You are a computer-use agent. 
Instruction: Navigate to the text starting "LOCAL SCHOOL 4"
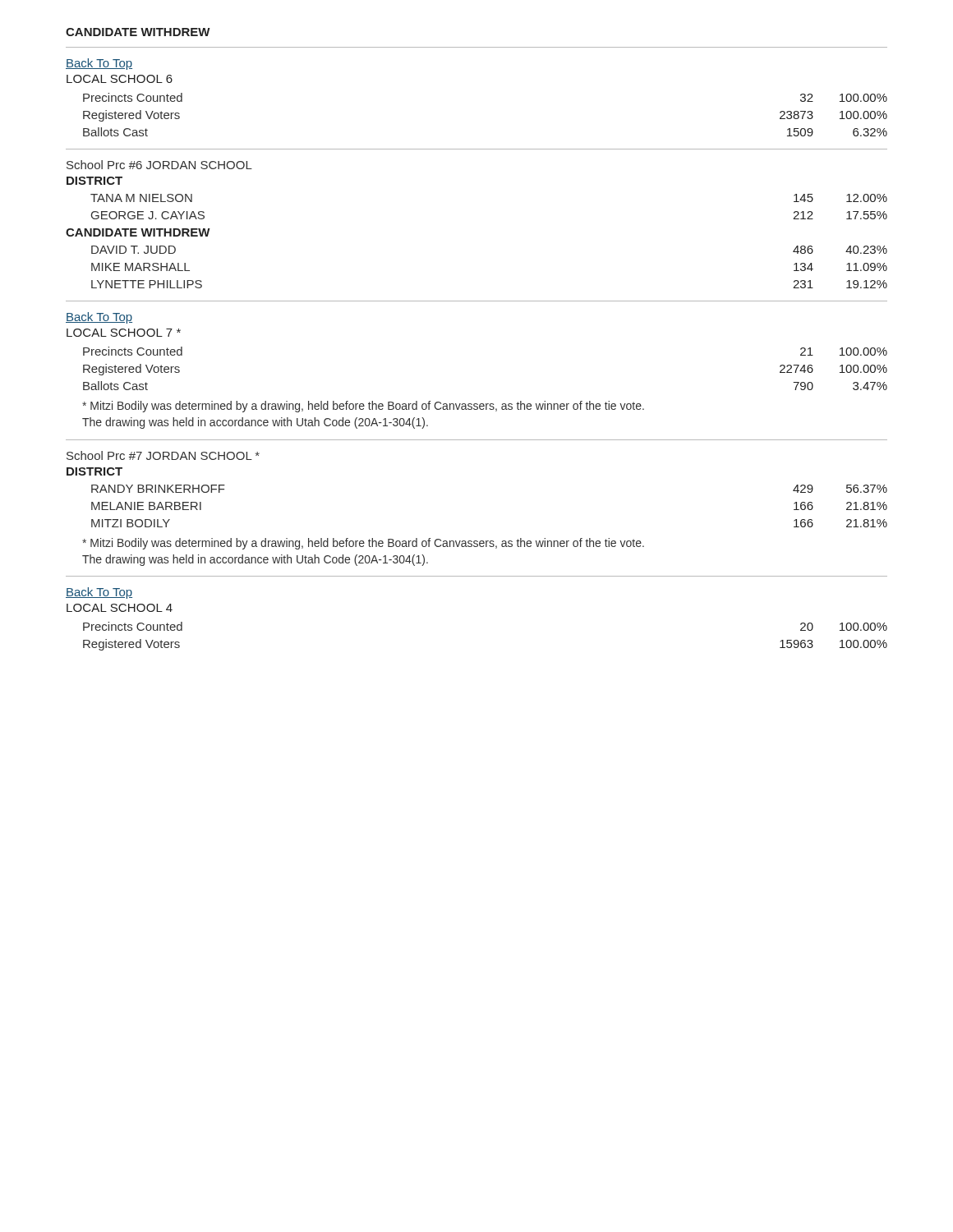click(119, 608)
